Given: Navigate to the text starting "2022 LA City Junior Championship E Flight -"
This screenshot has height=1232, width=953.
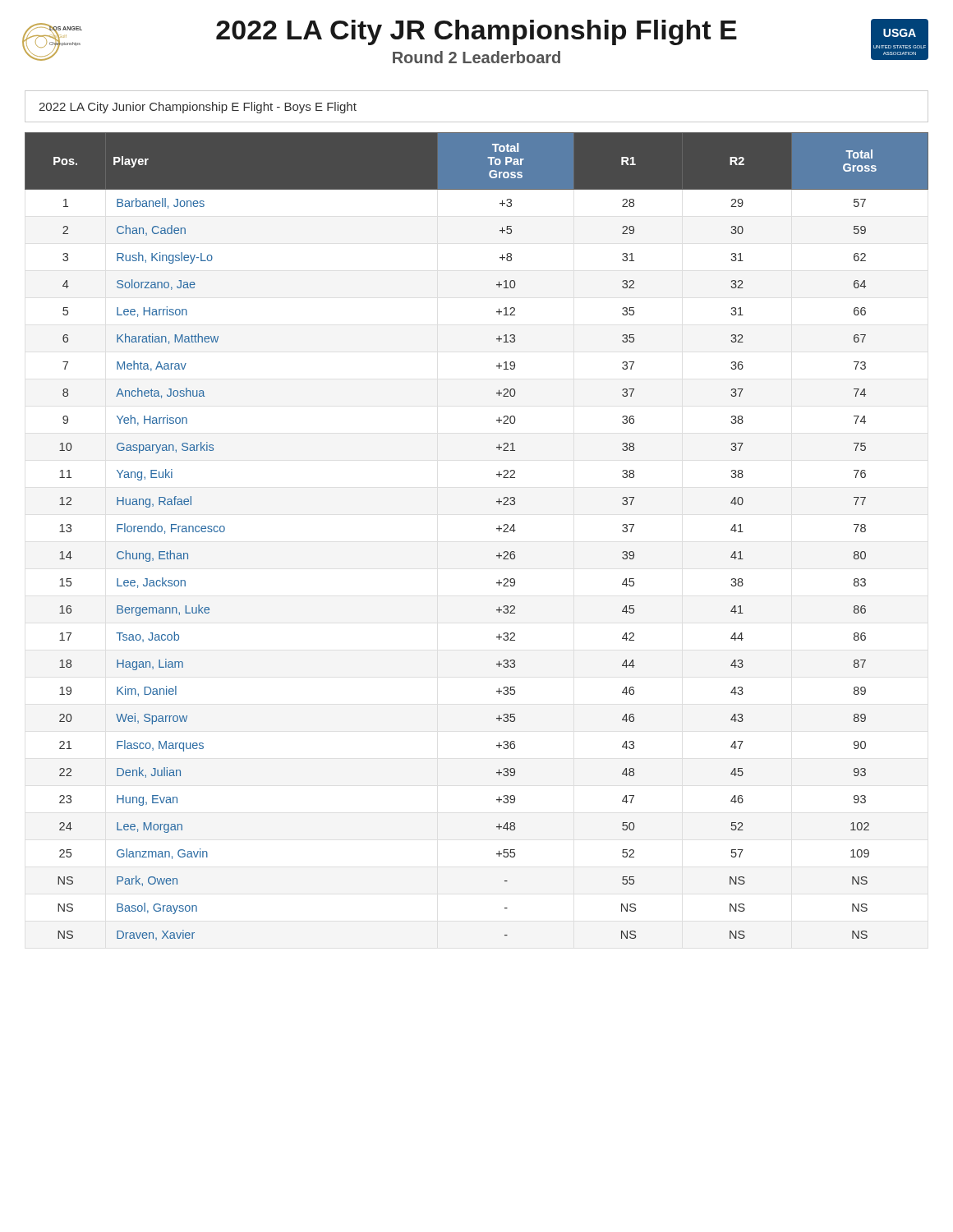Looking at the screenshot, I should (x=198, y=107).
